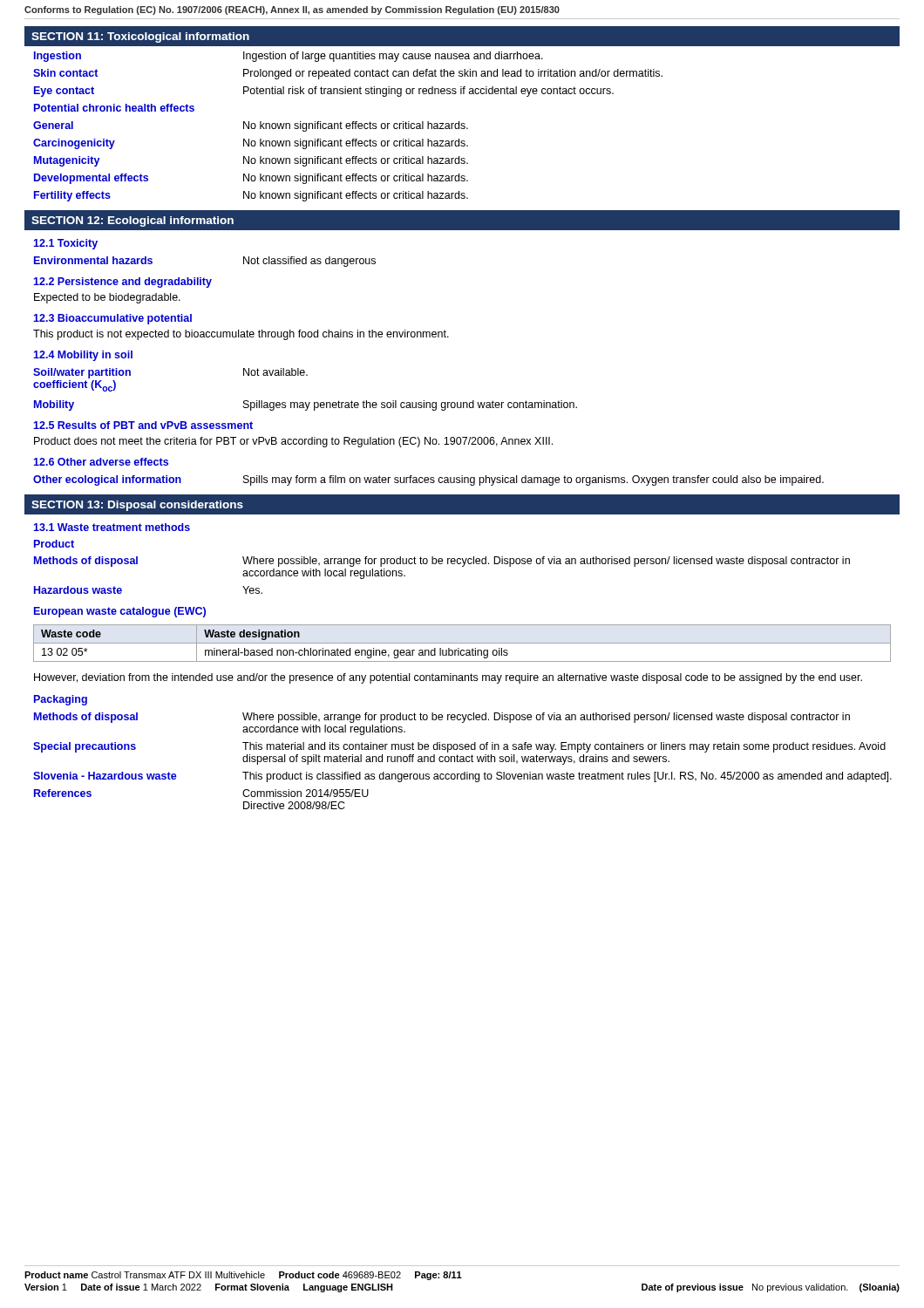Select the text block that says "Carcinogenicity No known"

point(462,143)
